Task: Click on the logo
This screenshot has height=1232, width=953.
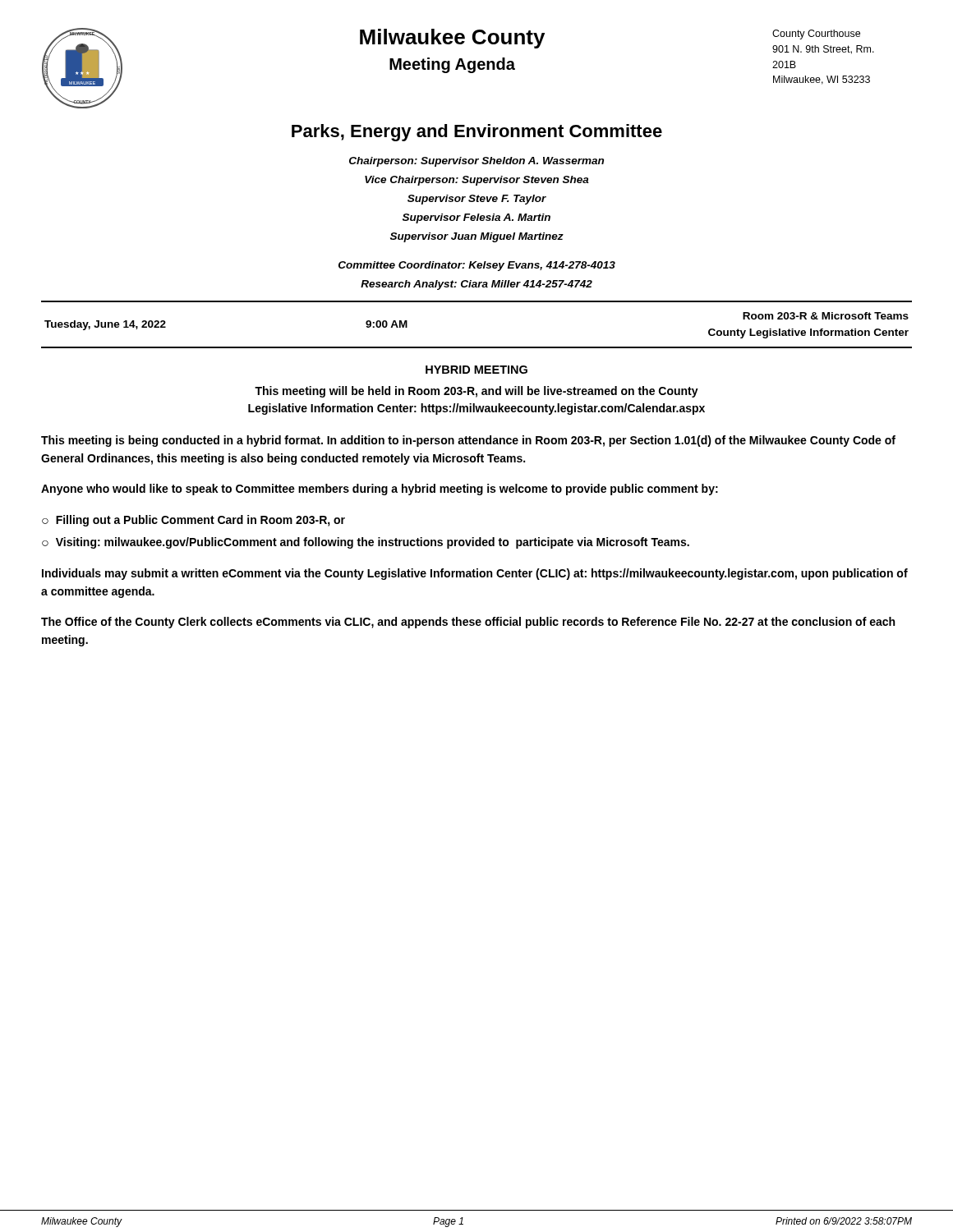Action: tap(86, 68)
